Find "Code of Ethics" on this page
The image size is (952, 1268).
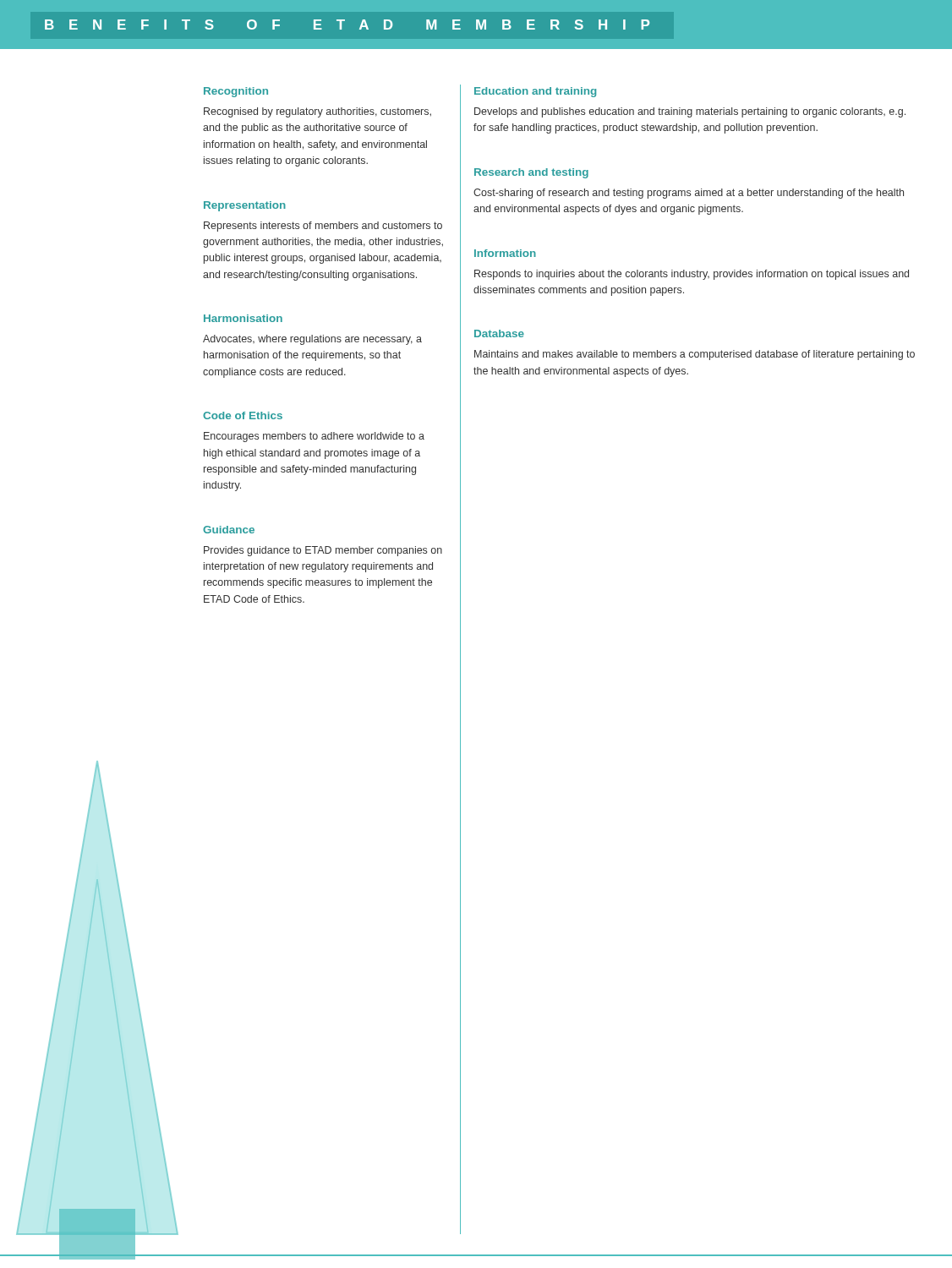[243, 416]
